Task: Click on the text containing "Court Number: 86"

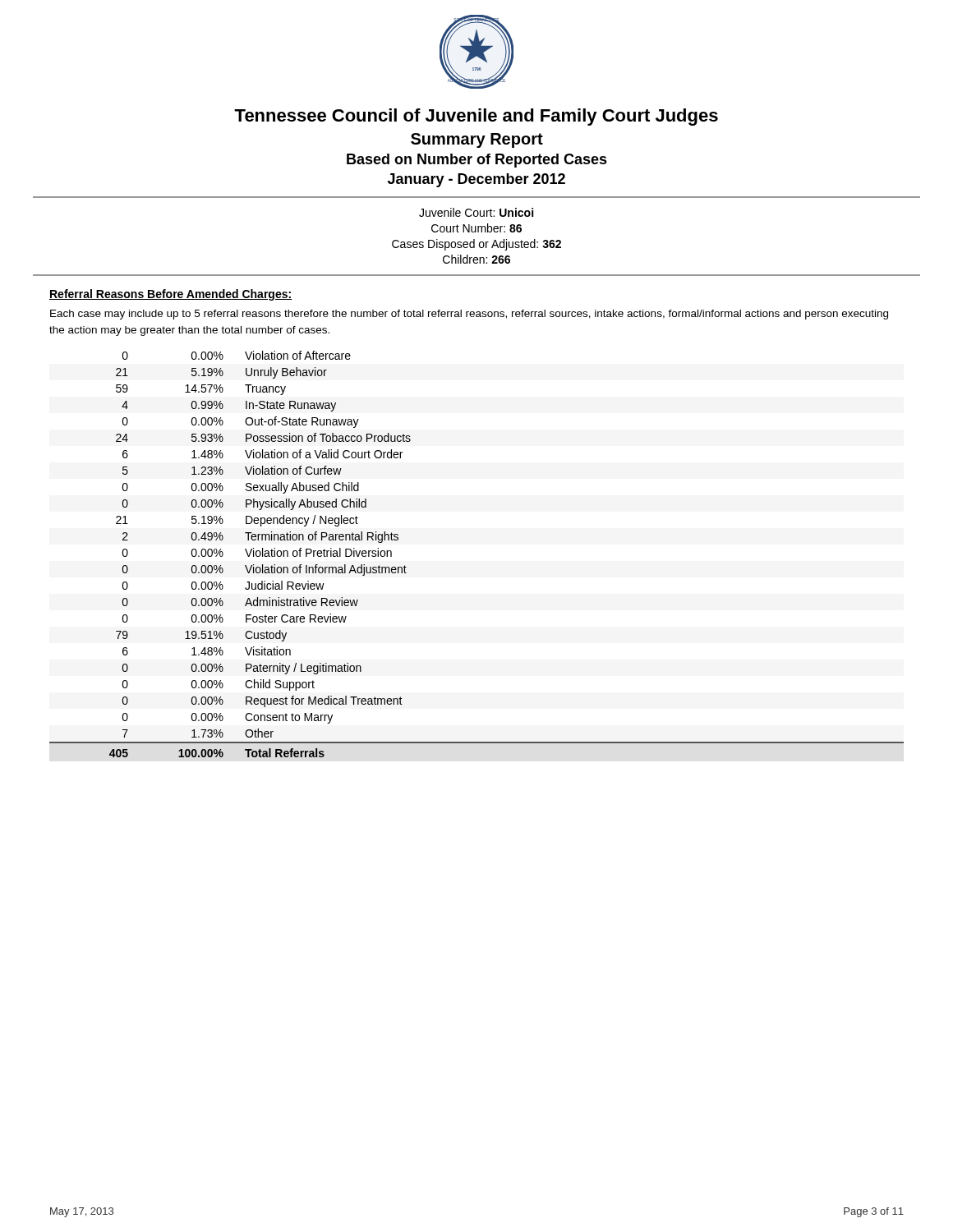Action: coord(476,228)
